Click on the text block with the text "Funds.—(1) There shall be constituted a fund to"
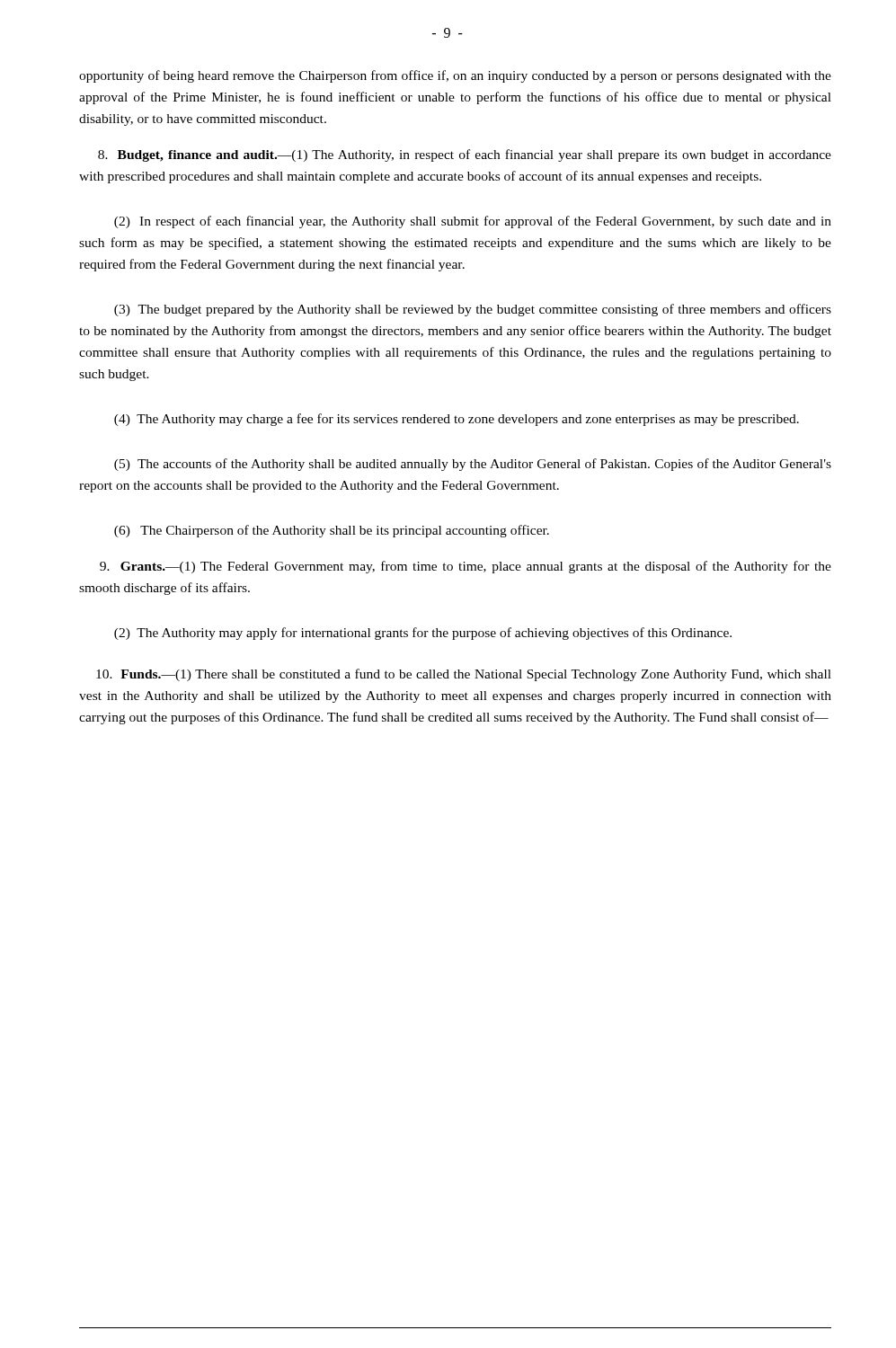This screenshot has height=1348, width=896. (x=455, y=695)
